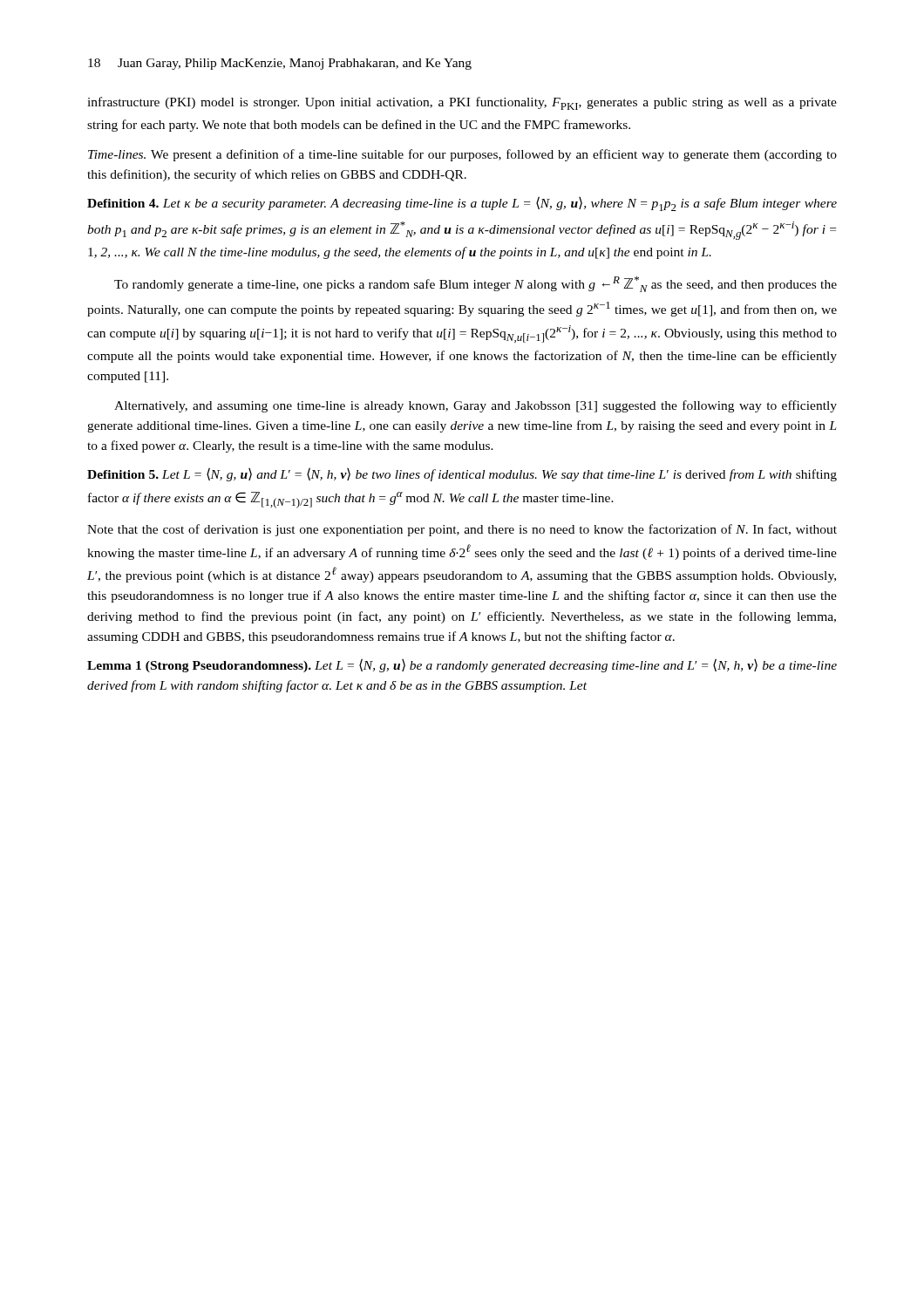Image resolution: width=924 pixels, height=1308 pixels.
Task: Select the region starting "infrastructure (PKI) model is"
Action: click(462, 113)
